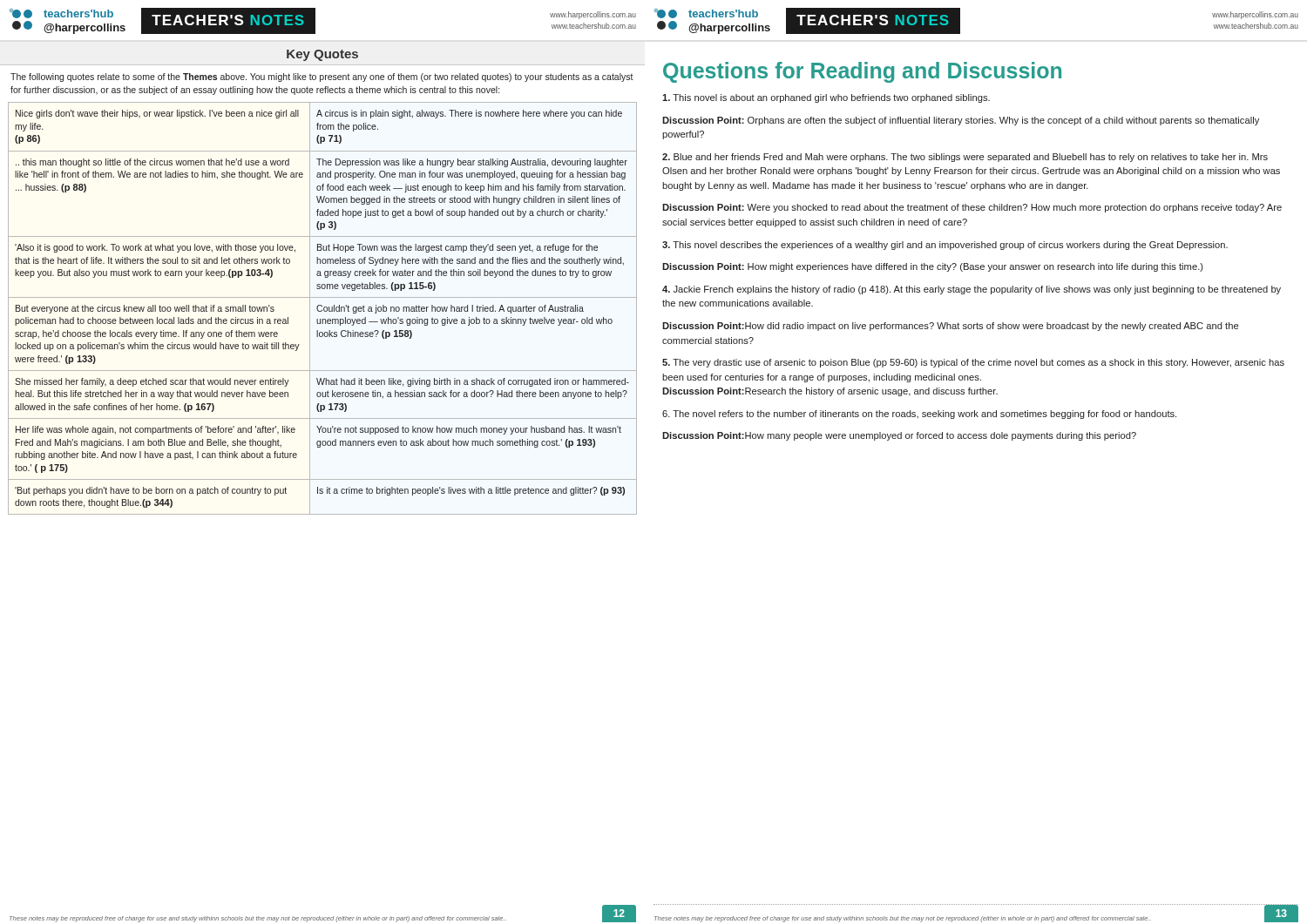
Task: Click on the text block with the text "Discussion Point: Orphans are often the"
Action: pyautogui.click(x=961, y=127)
